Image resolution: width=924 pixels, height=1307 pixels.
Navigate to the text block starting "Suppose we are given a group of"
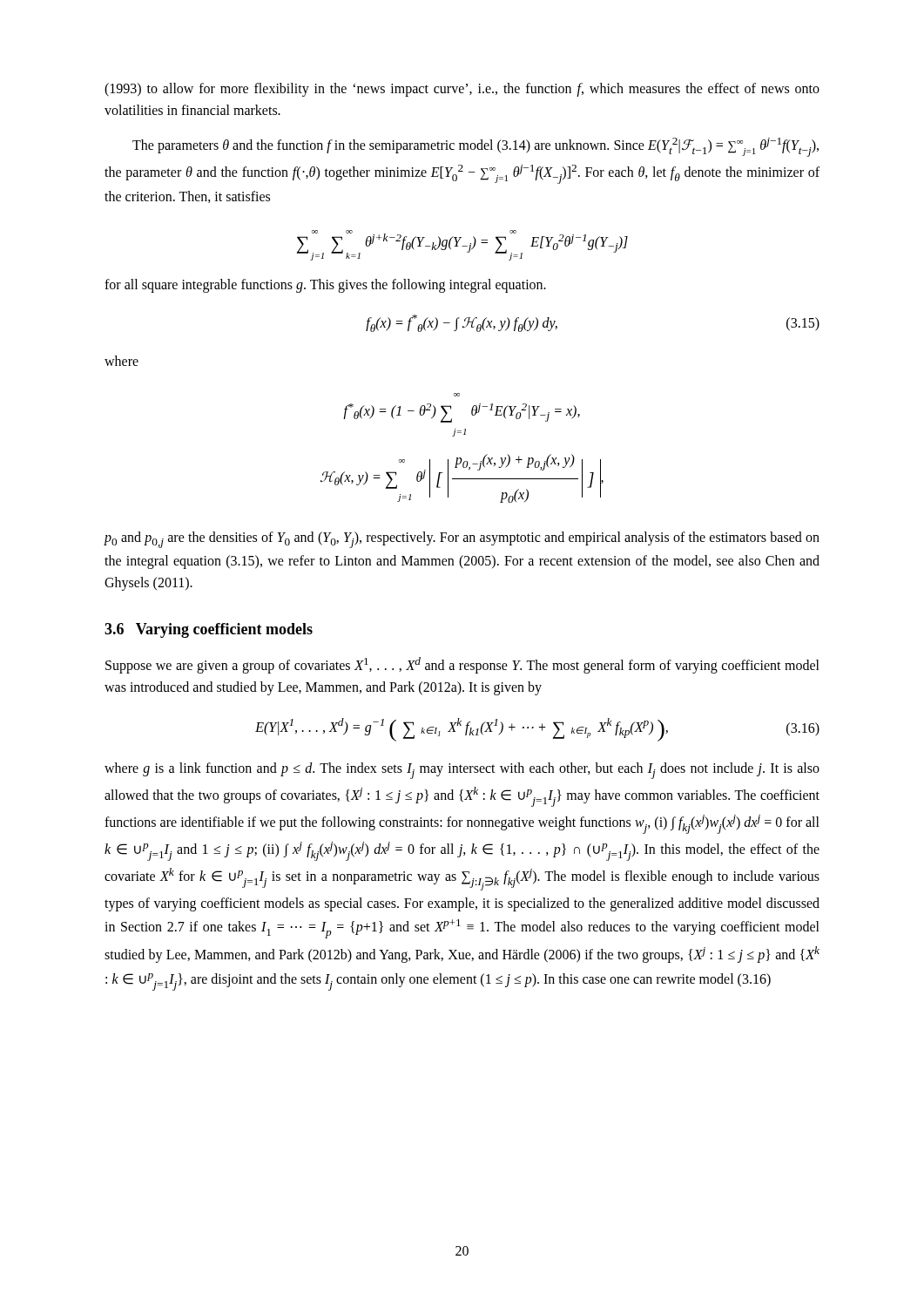point(462,674)
